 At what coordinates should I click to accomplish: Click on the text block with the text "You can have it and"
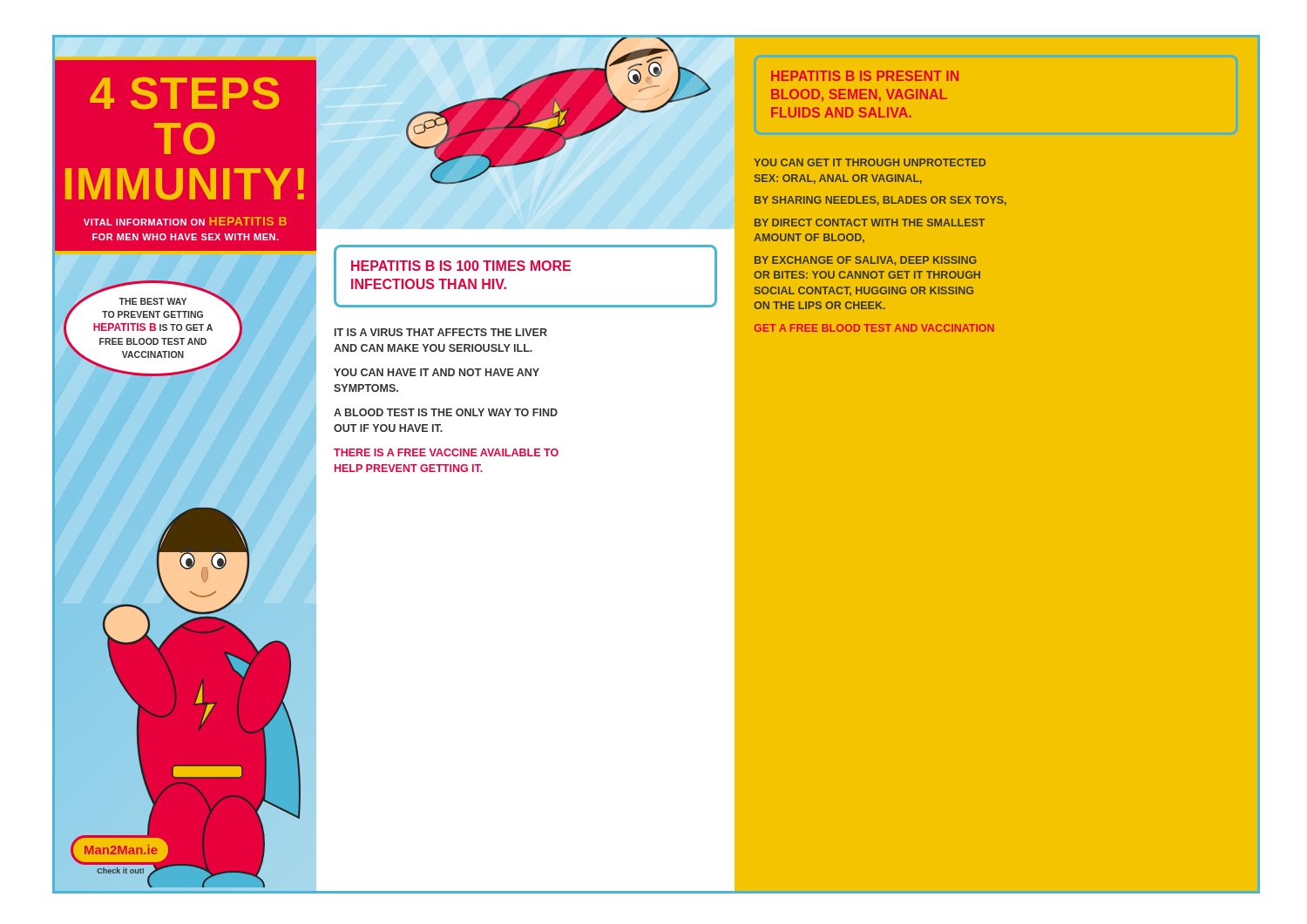point(525,381)
